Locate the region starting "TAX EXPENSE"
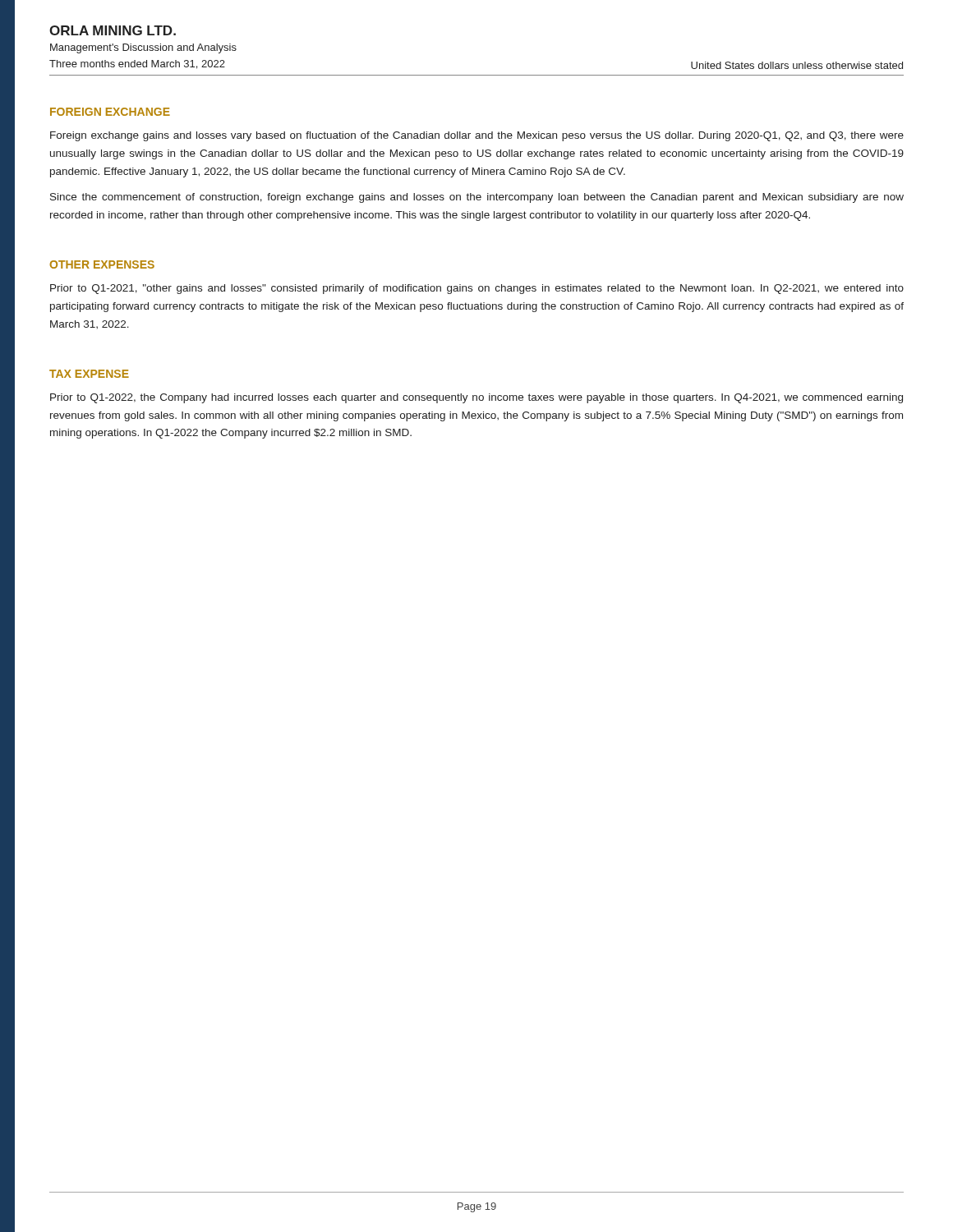The width and height of the screenshot is (953, 1232). point(89,374)
